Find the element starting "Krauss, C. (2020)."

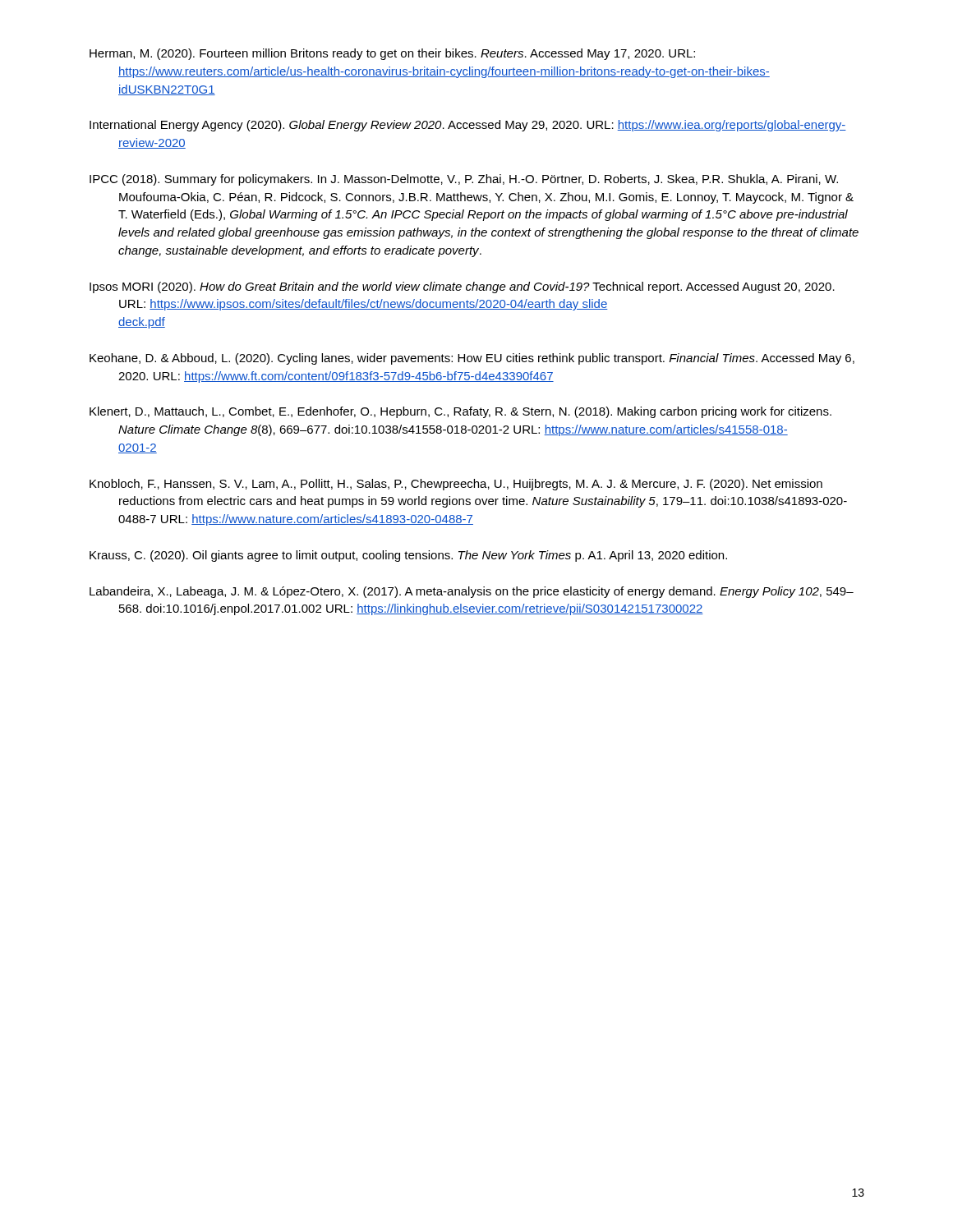click(x=476, y=555)
